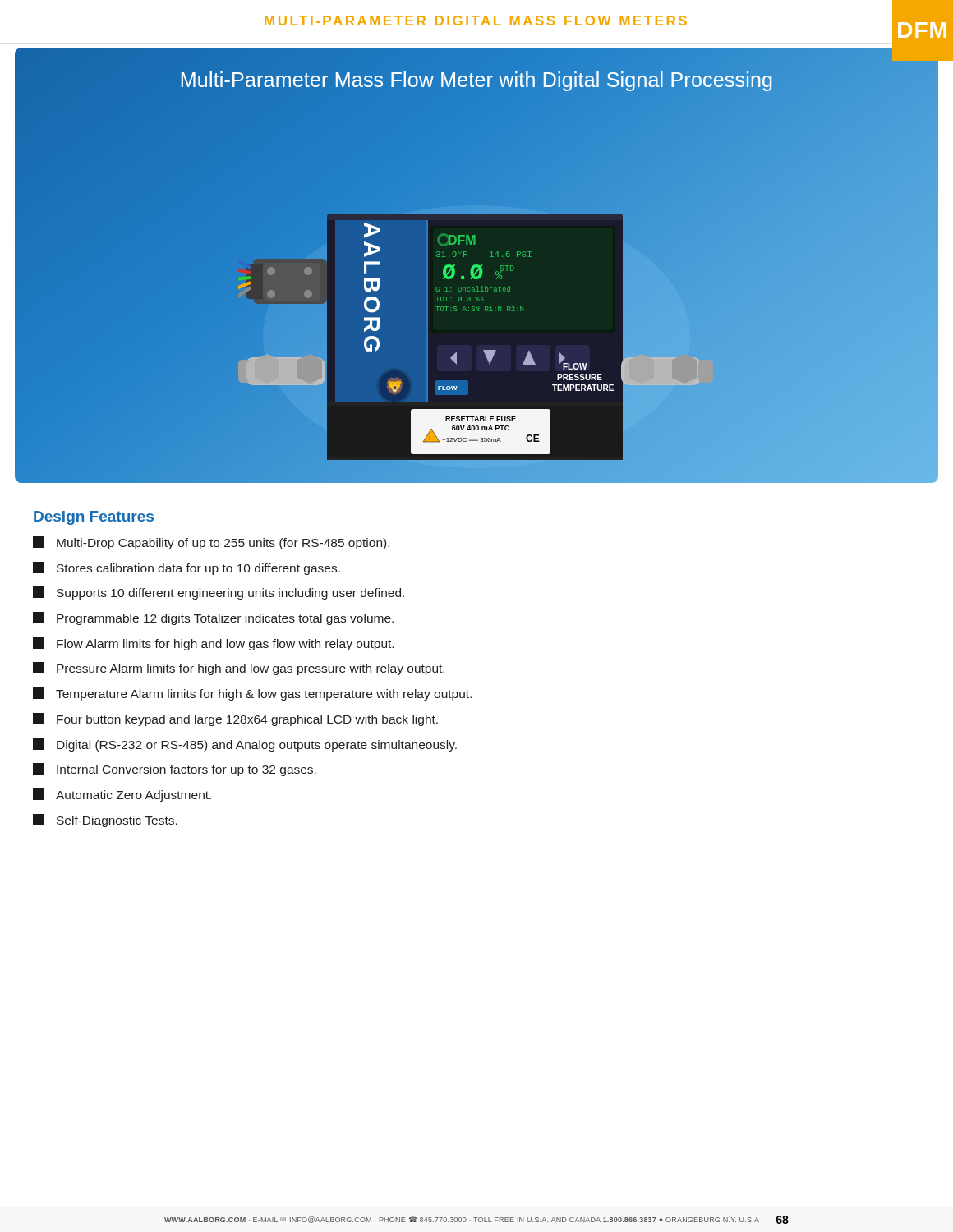Select the list item containing "Temperature Alarm limits for high"
Screen dimensions: 1232x953
click(253, 694)
